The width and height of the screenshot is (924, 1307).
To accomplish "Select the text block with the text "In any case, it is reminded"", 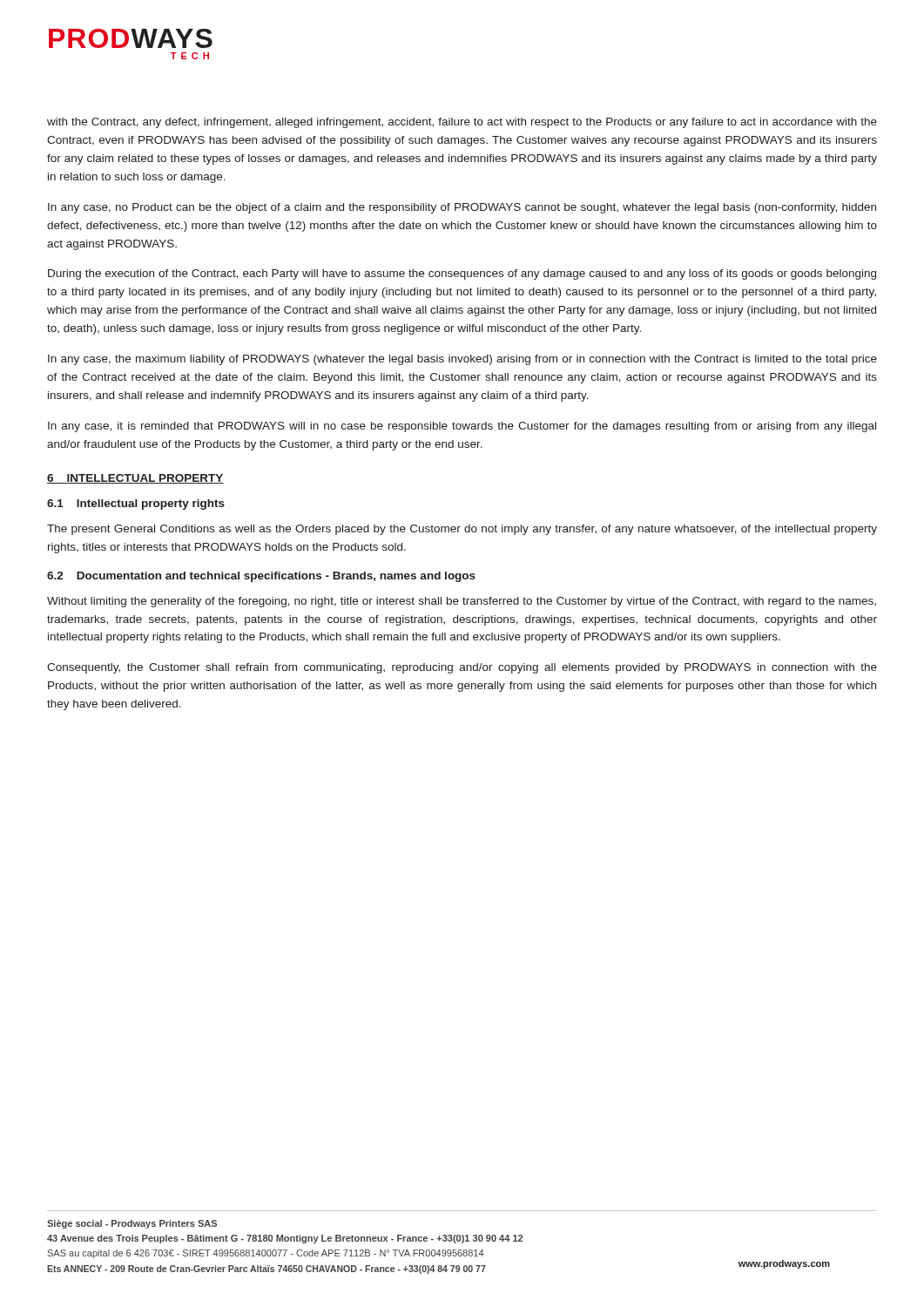I will (x=462, y=435).
